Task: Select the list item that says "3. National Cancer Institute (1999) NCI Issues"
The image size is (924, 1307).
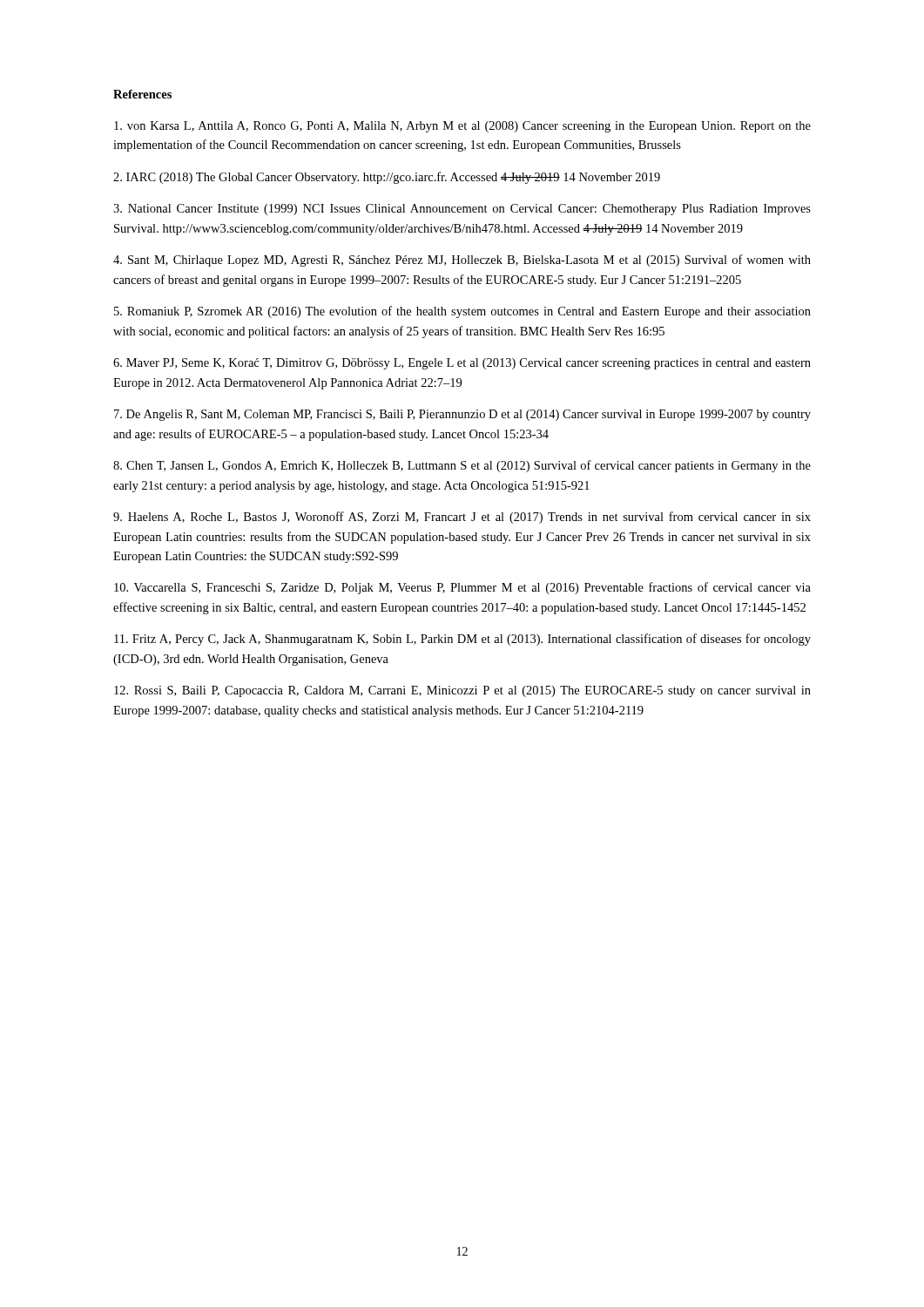Action: 462,218
